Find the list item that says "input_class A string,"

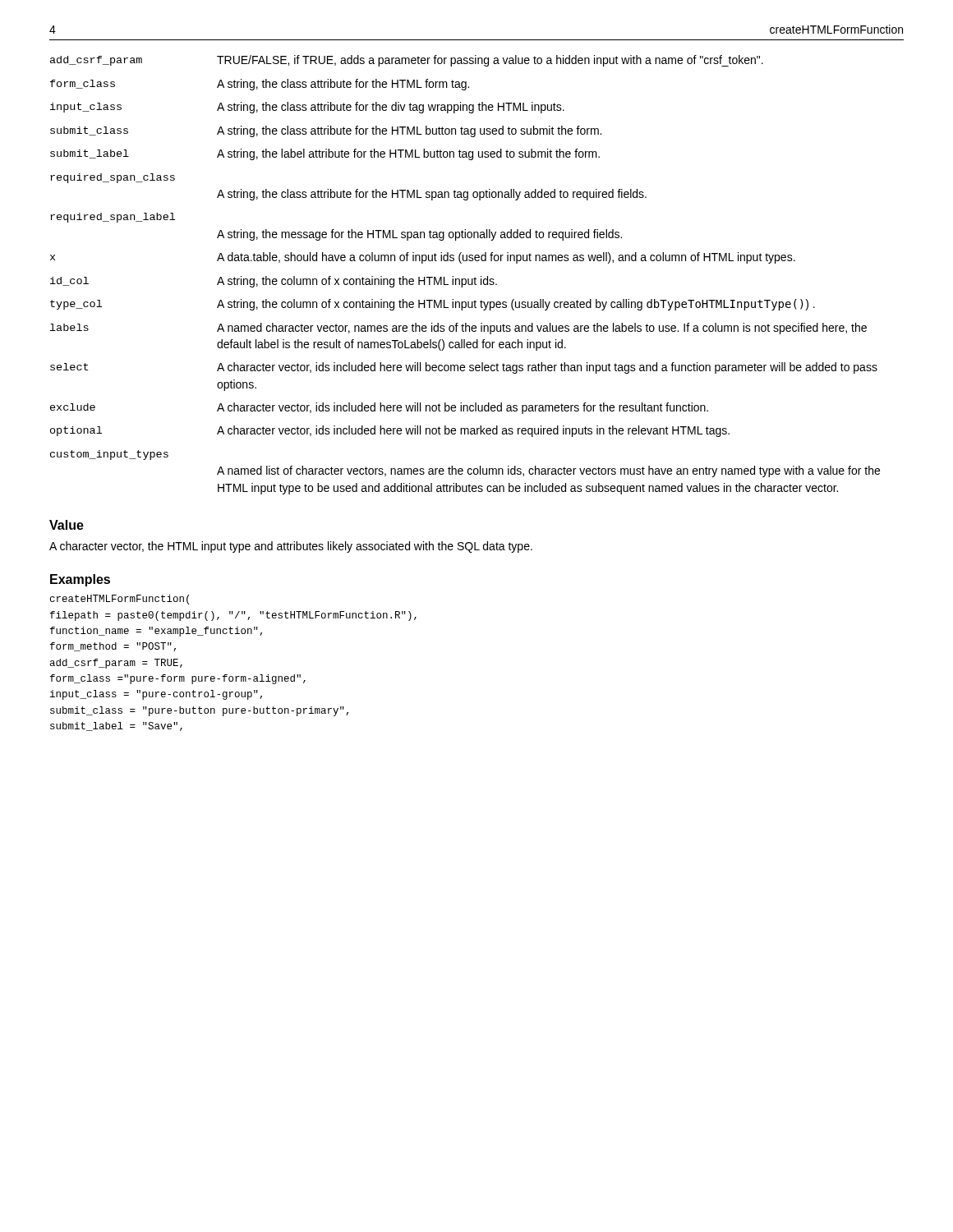click(x=476, y=108)
